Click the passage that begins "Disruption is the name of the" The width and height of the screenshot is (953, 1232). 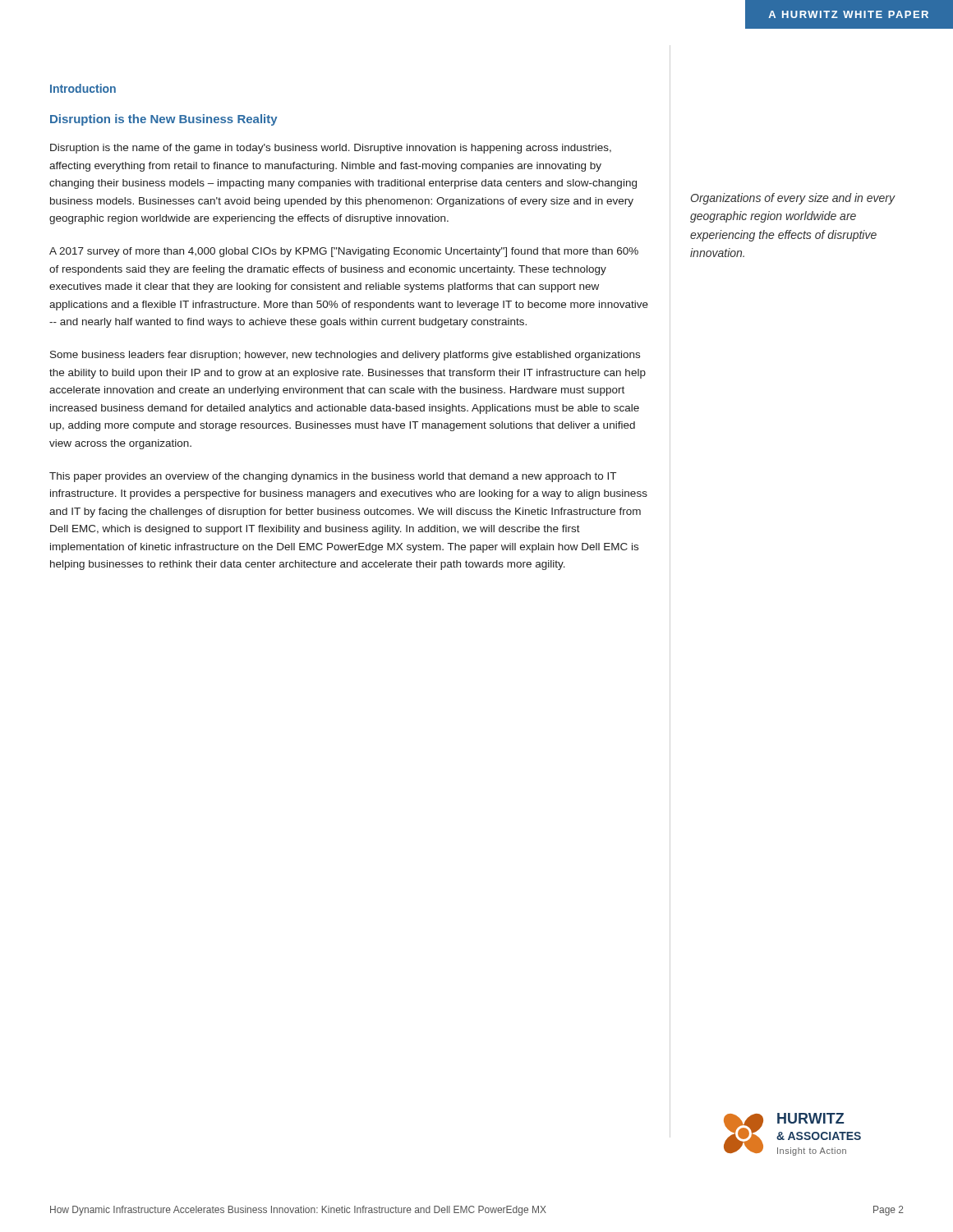343,183
